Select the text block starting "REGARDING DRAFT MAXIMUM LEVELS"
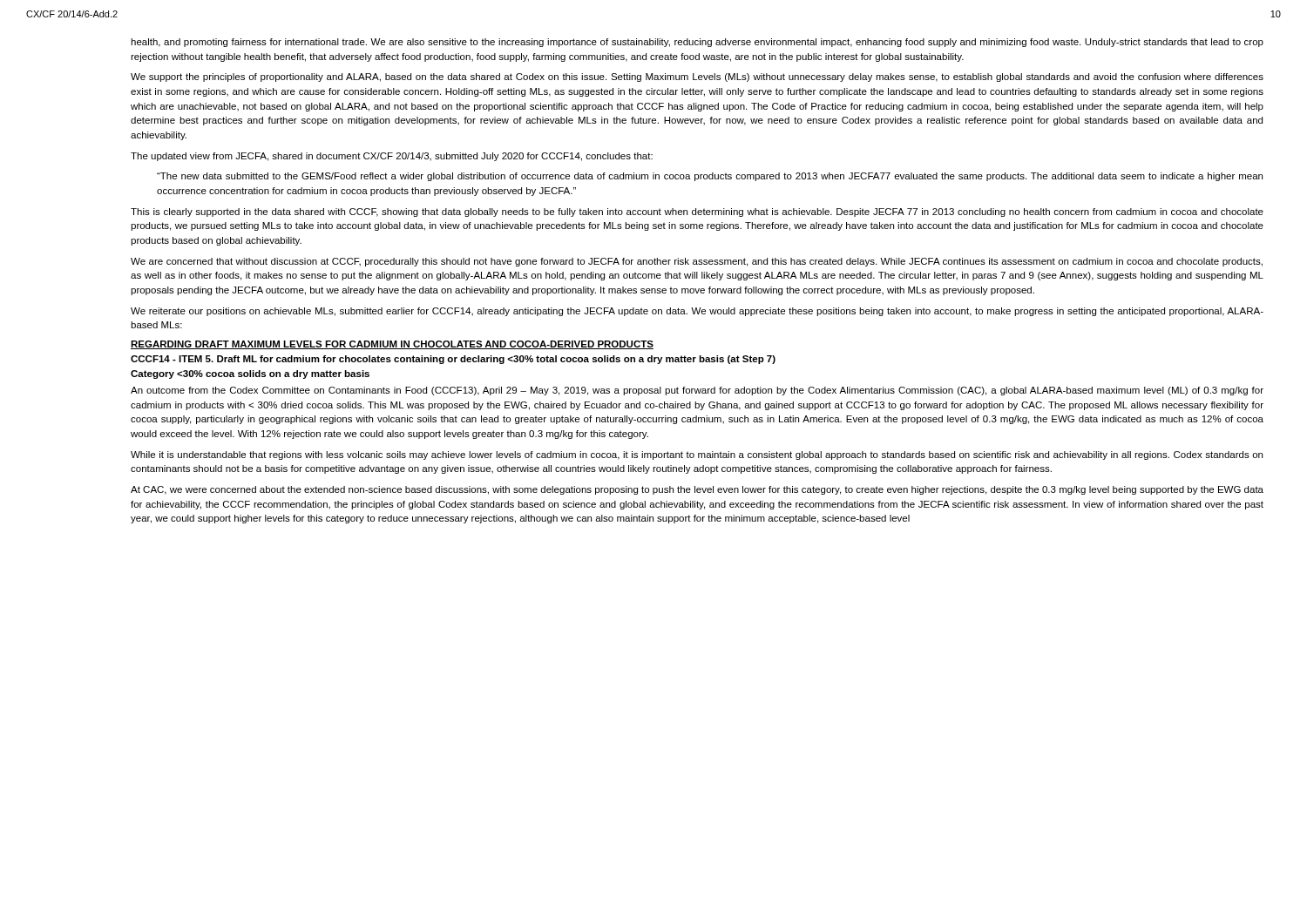The width and height of the screenshot is (1307, 924). pos(392,344)
